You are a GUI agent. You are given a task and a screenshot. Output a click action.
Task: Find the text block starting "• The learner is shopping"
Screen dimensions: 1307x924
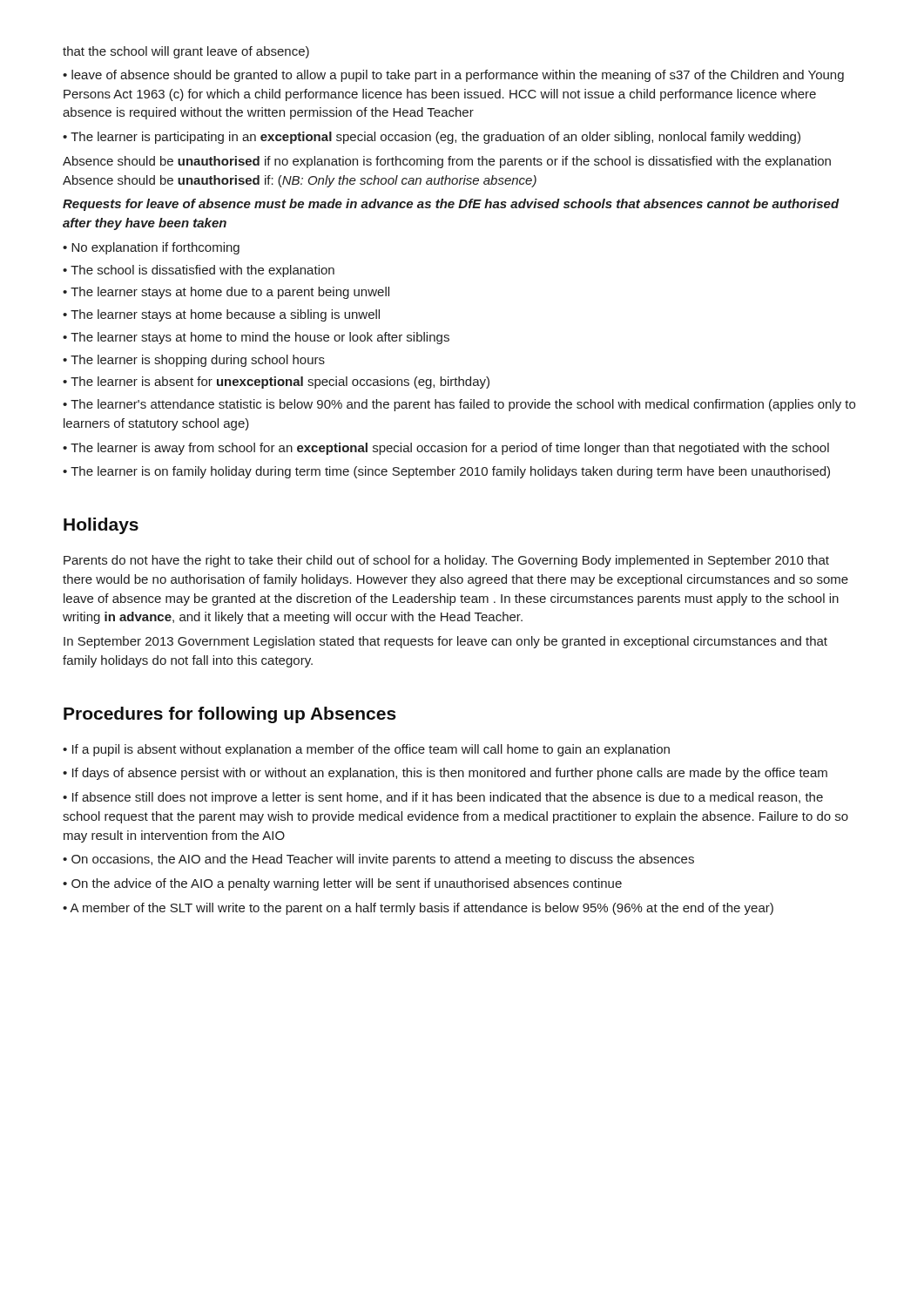tap(194, 359)
